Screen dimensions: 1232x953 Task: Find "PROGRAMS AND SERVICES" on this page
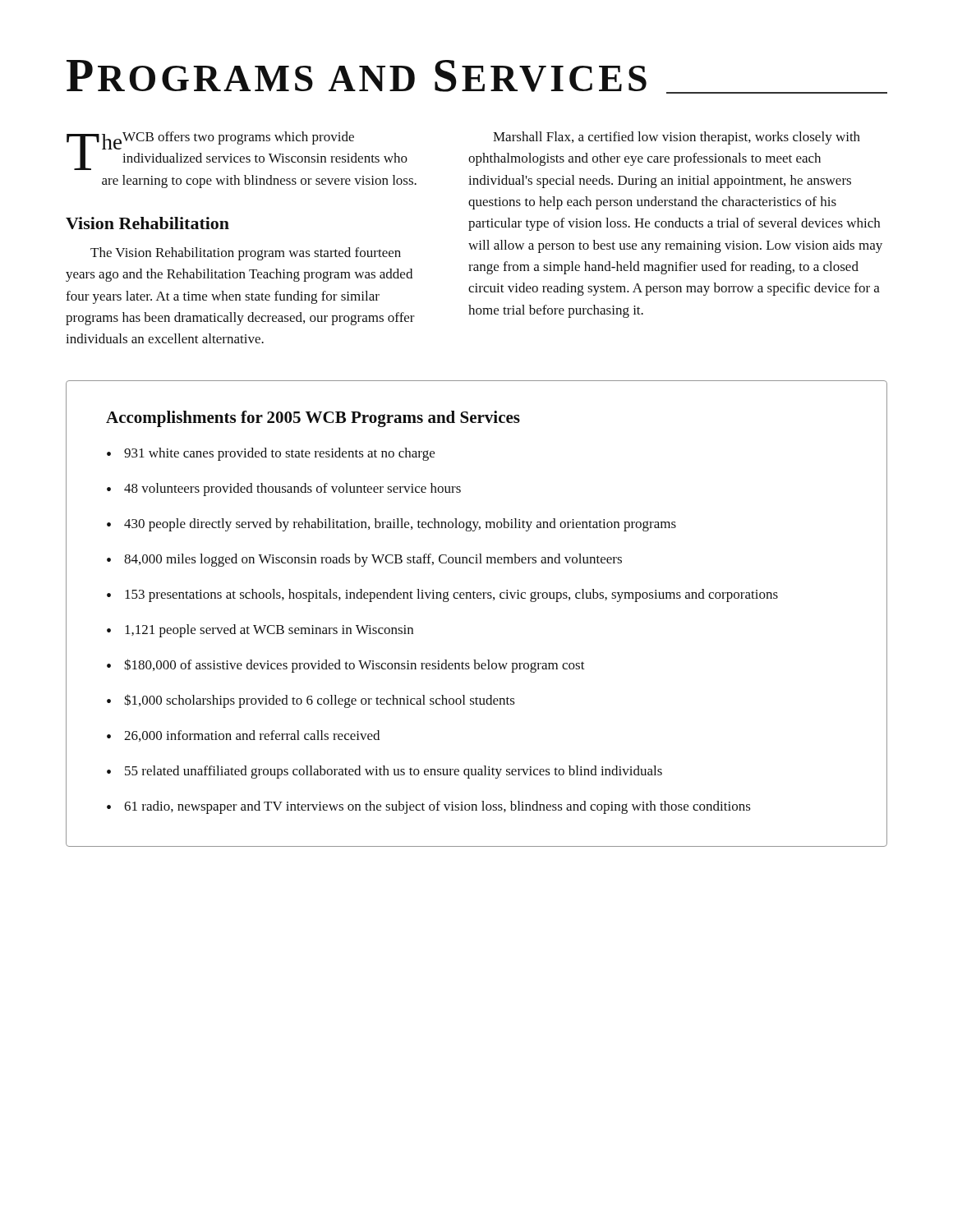(x=476, y=76)
